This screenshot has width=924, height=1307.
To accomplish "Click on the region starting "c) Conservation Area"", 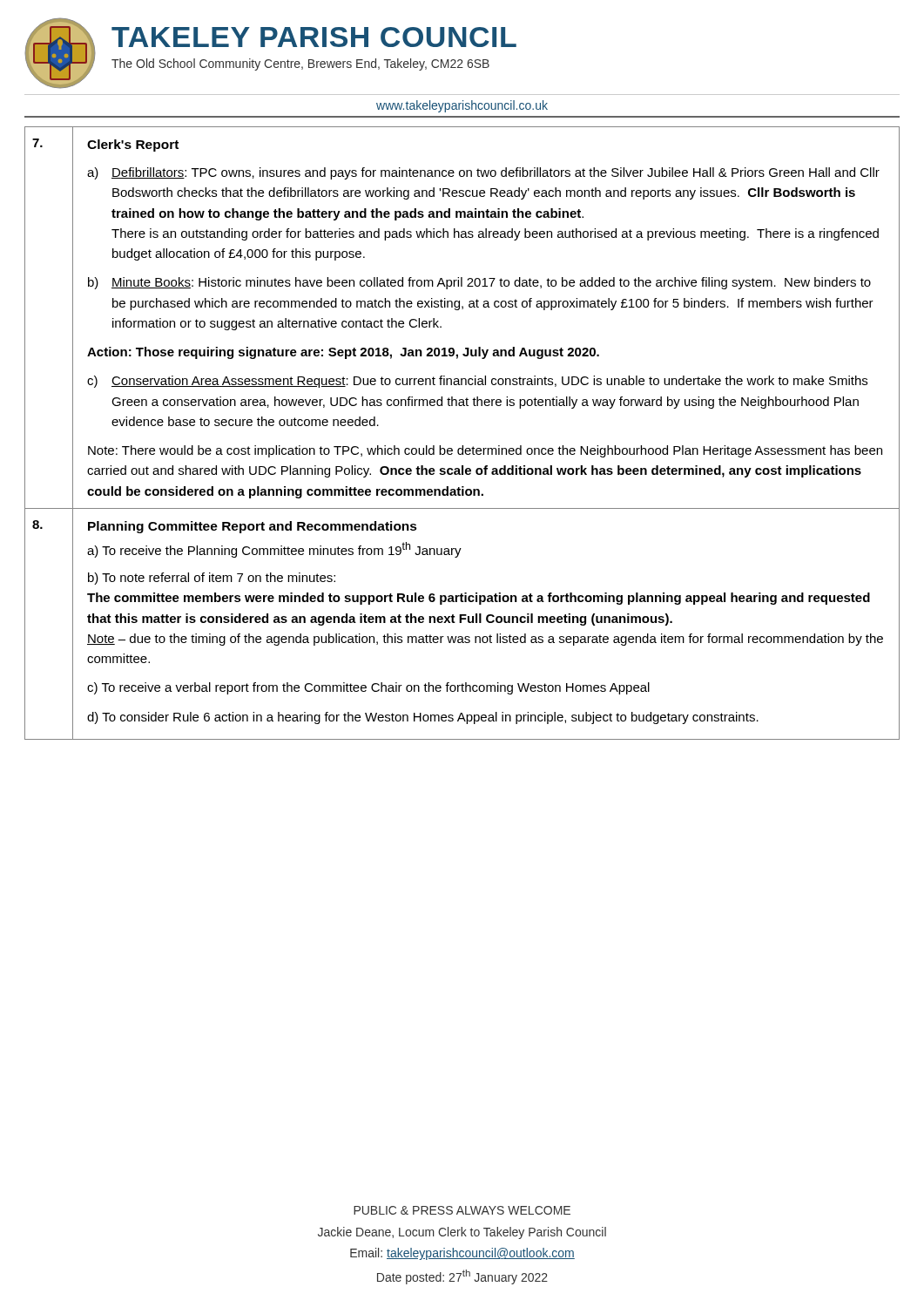I will pyautogui.click(x=486, y=401).
